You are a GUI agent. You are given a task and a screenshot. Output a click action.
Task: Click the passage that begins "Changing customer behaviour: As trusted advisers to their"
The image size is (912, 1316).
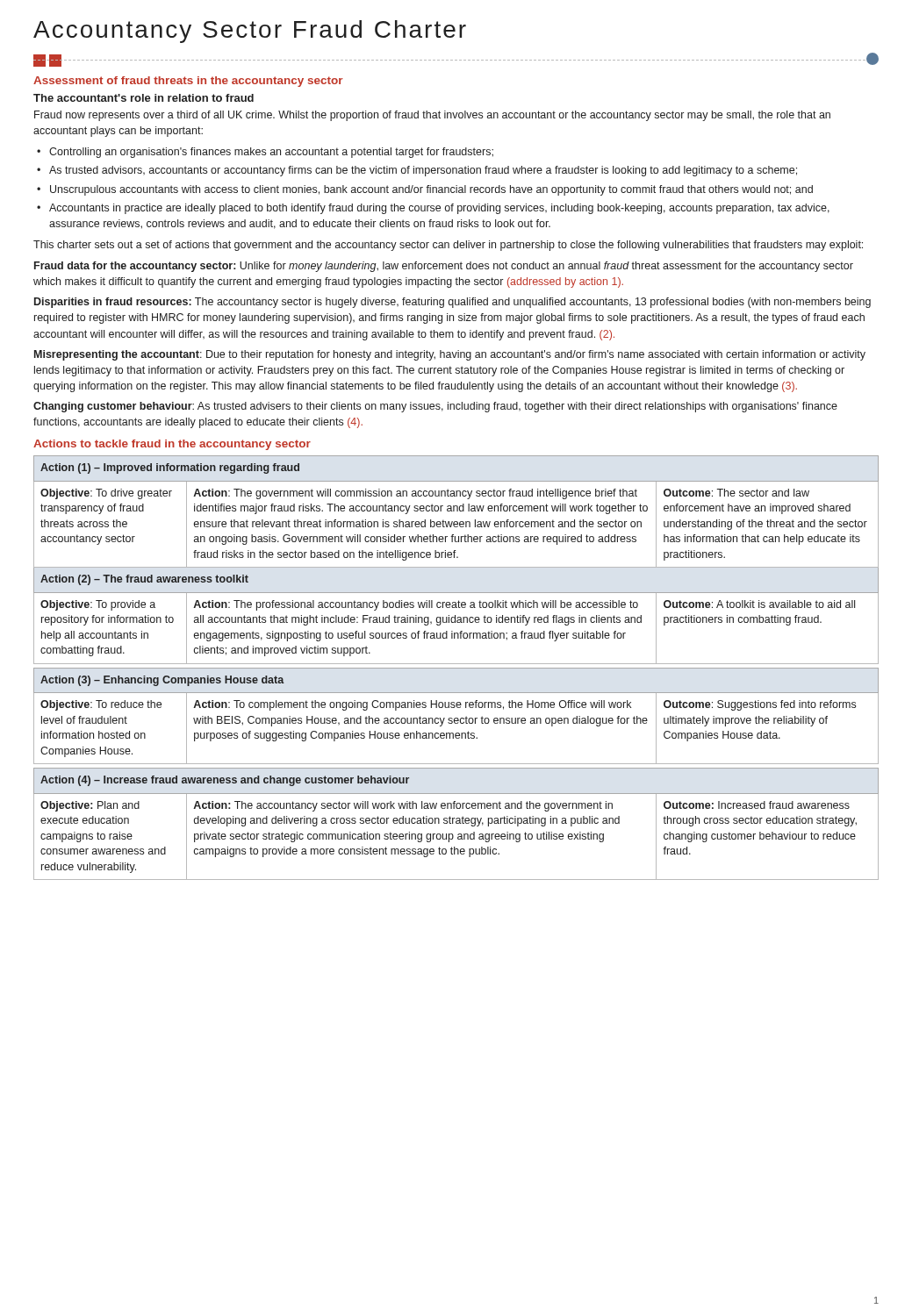pos(435,414)
